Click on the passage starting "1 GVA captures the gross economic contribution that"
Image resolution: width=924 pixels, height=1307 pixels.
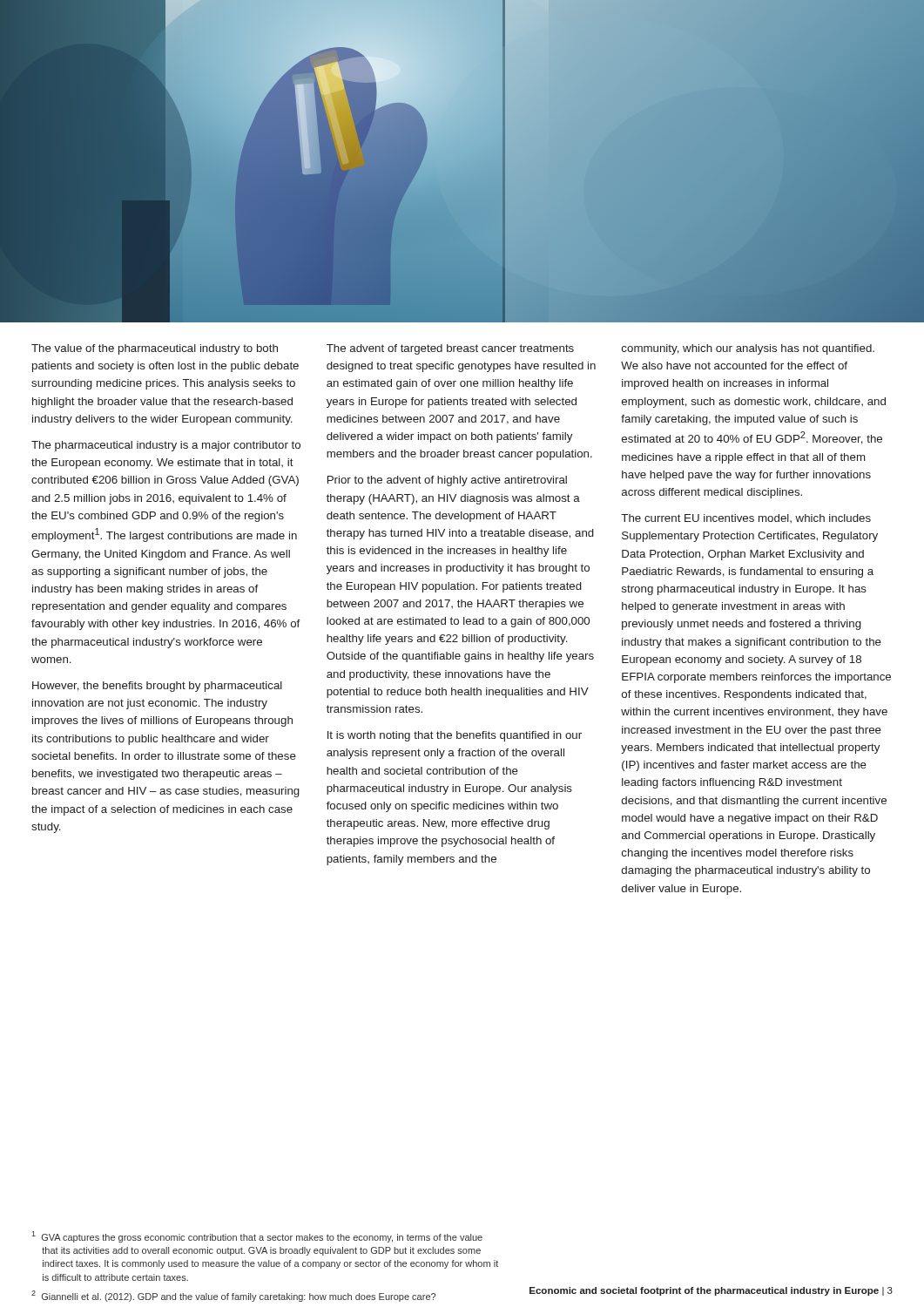(265, 1256)
